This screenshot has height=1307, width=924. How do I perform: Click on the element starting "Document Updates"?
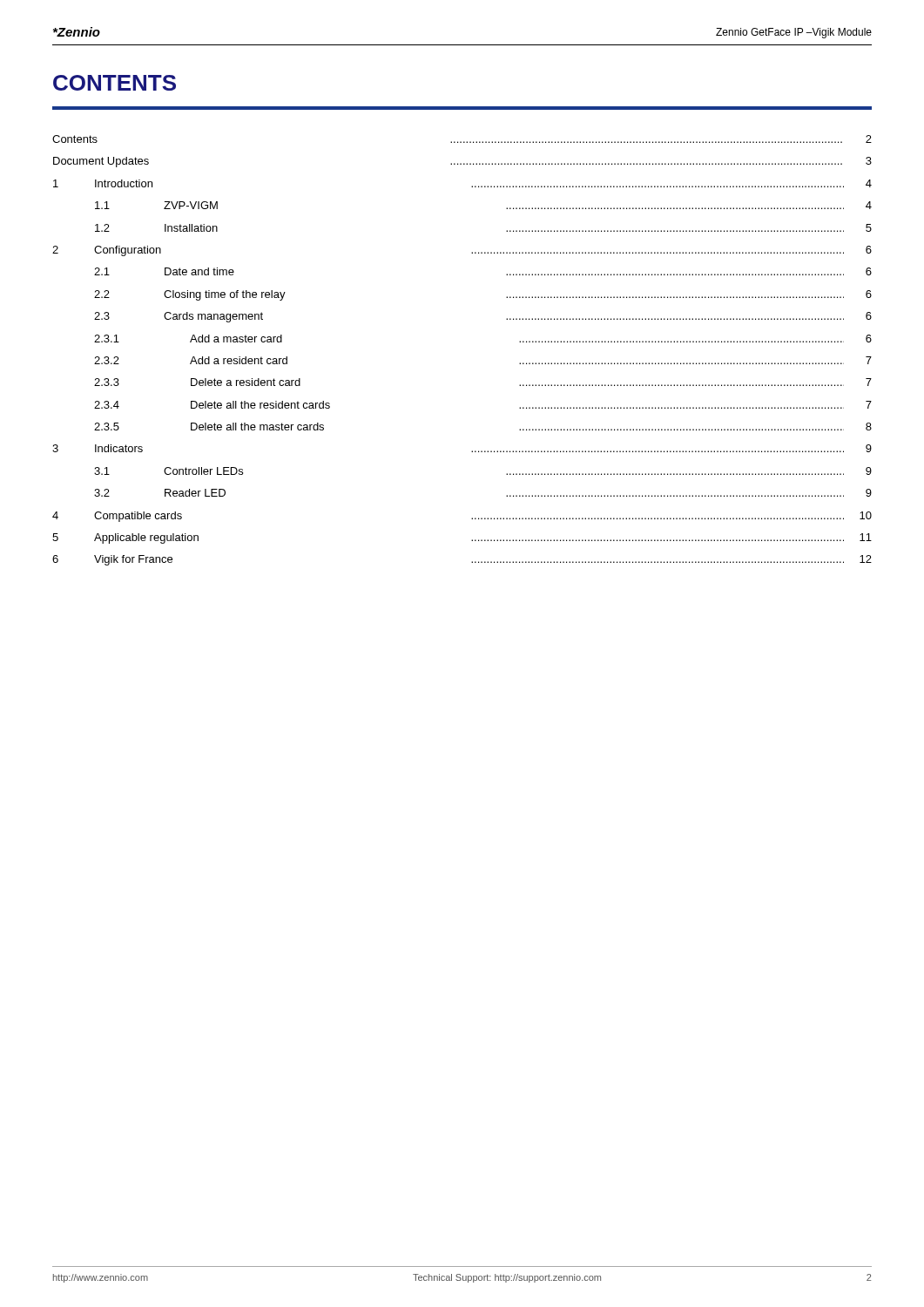(x=462, y=161)
